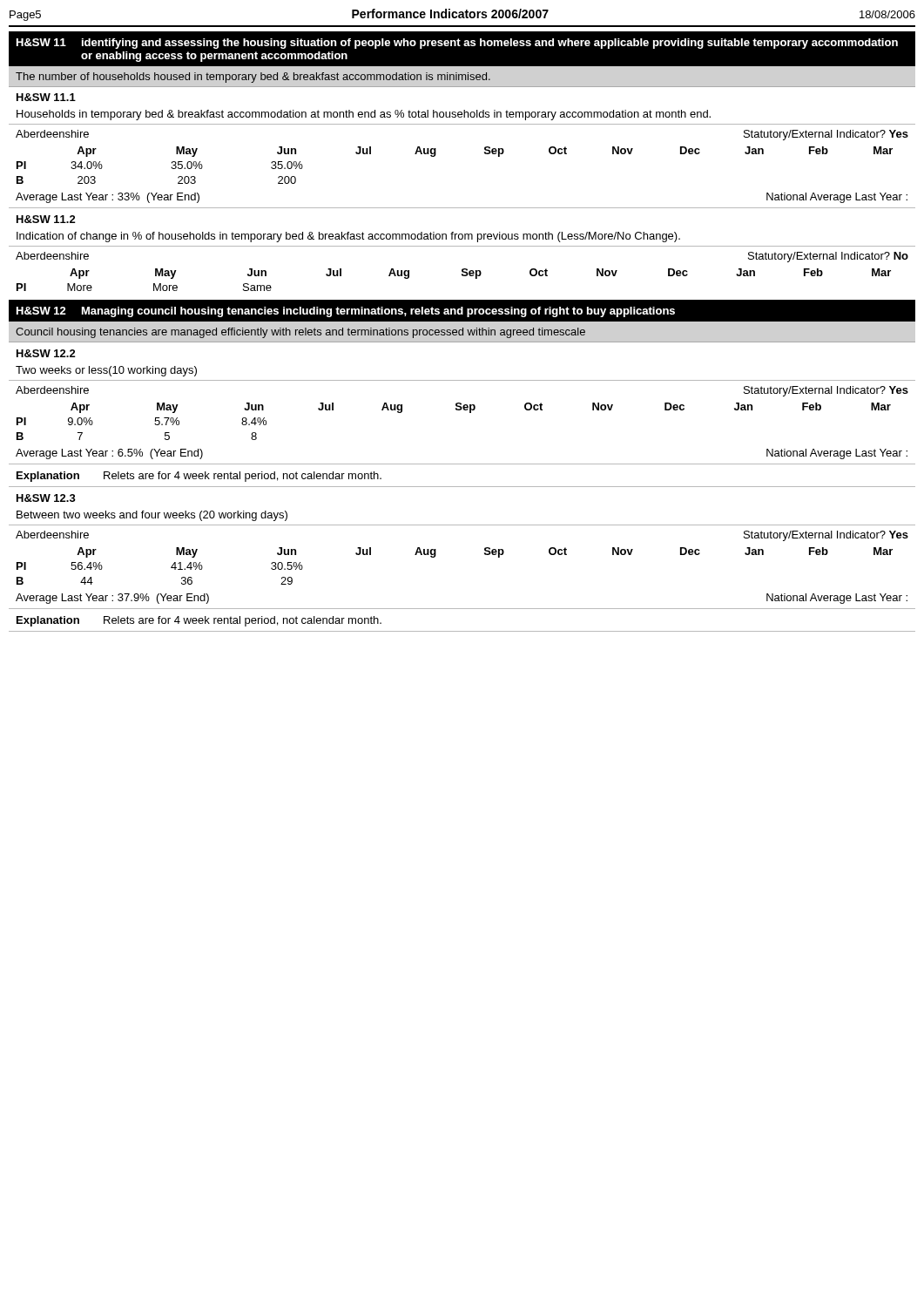Select the block starting "The number of households housed in"

tap(253, 76)
